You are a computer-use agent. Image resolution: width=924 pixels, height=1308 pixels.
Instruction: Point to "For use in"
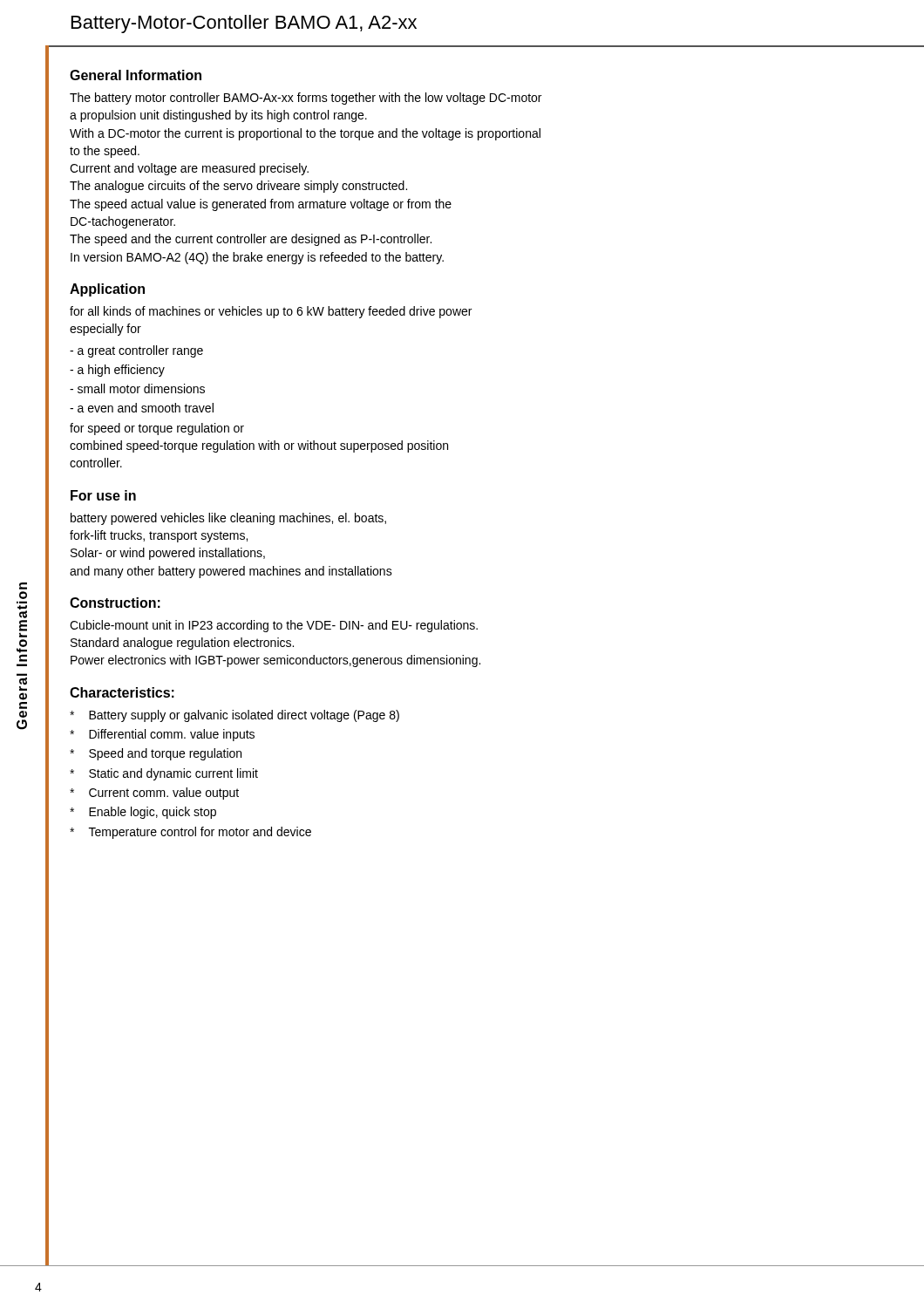tap(103, 495)
